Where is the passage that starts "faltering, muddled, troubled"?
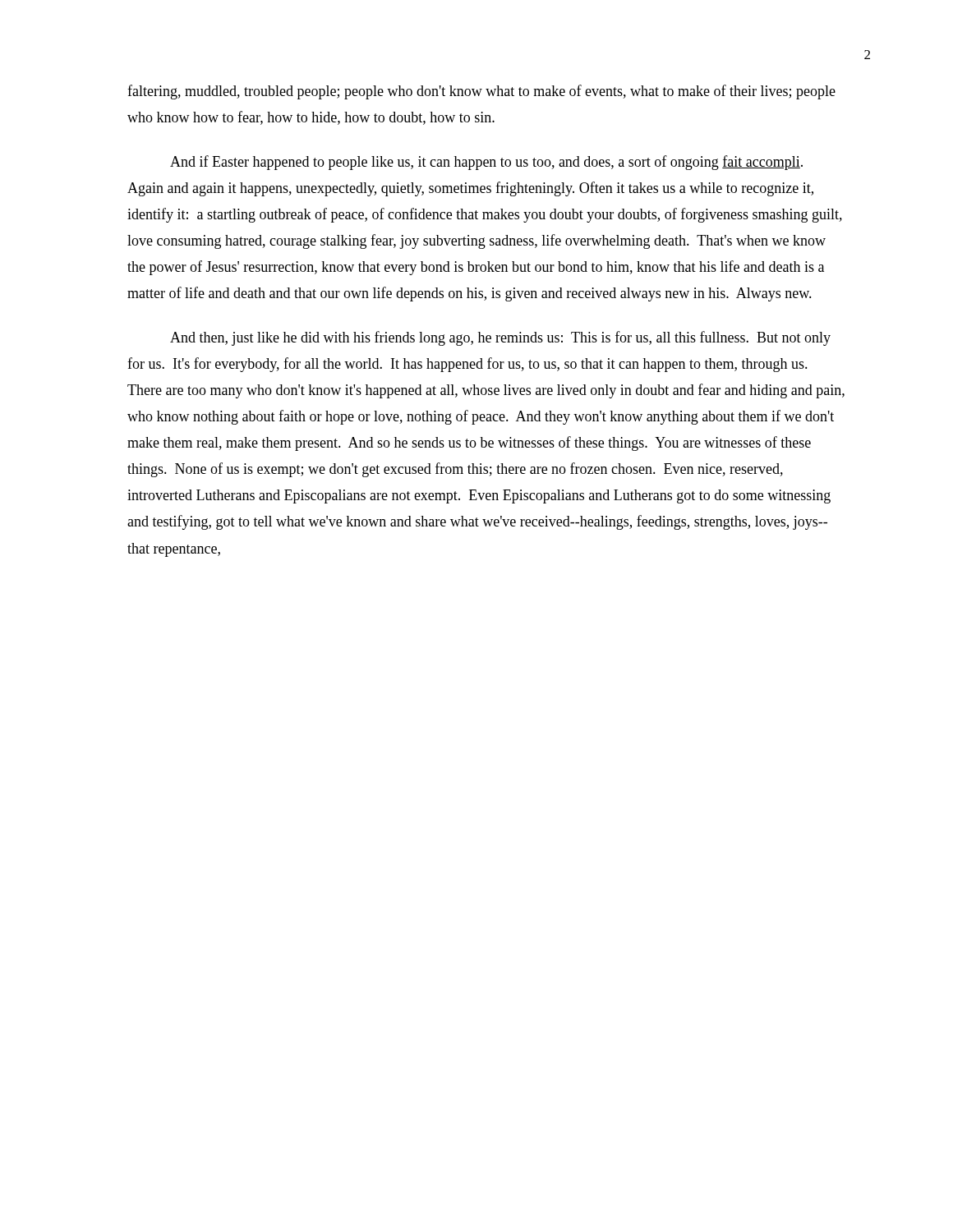Viewport: 953px width, 1232px height. 481,104
